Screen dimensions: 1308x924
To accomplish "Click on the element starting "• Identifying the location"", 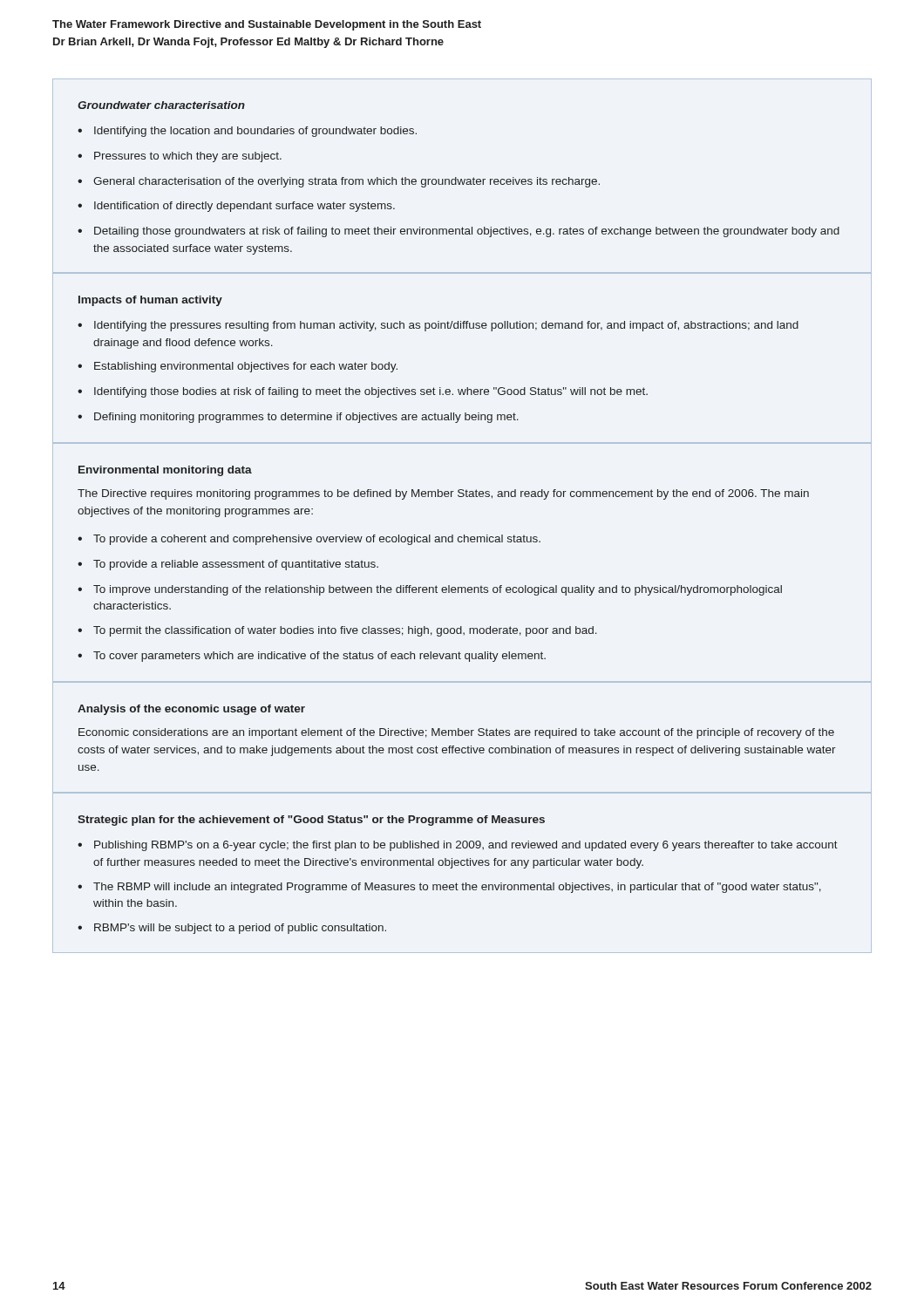I will tap(247, 132).
